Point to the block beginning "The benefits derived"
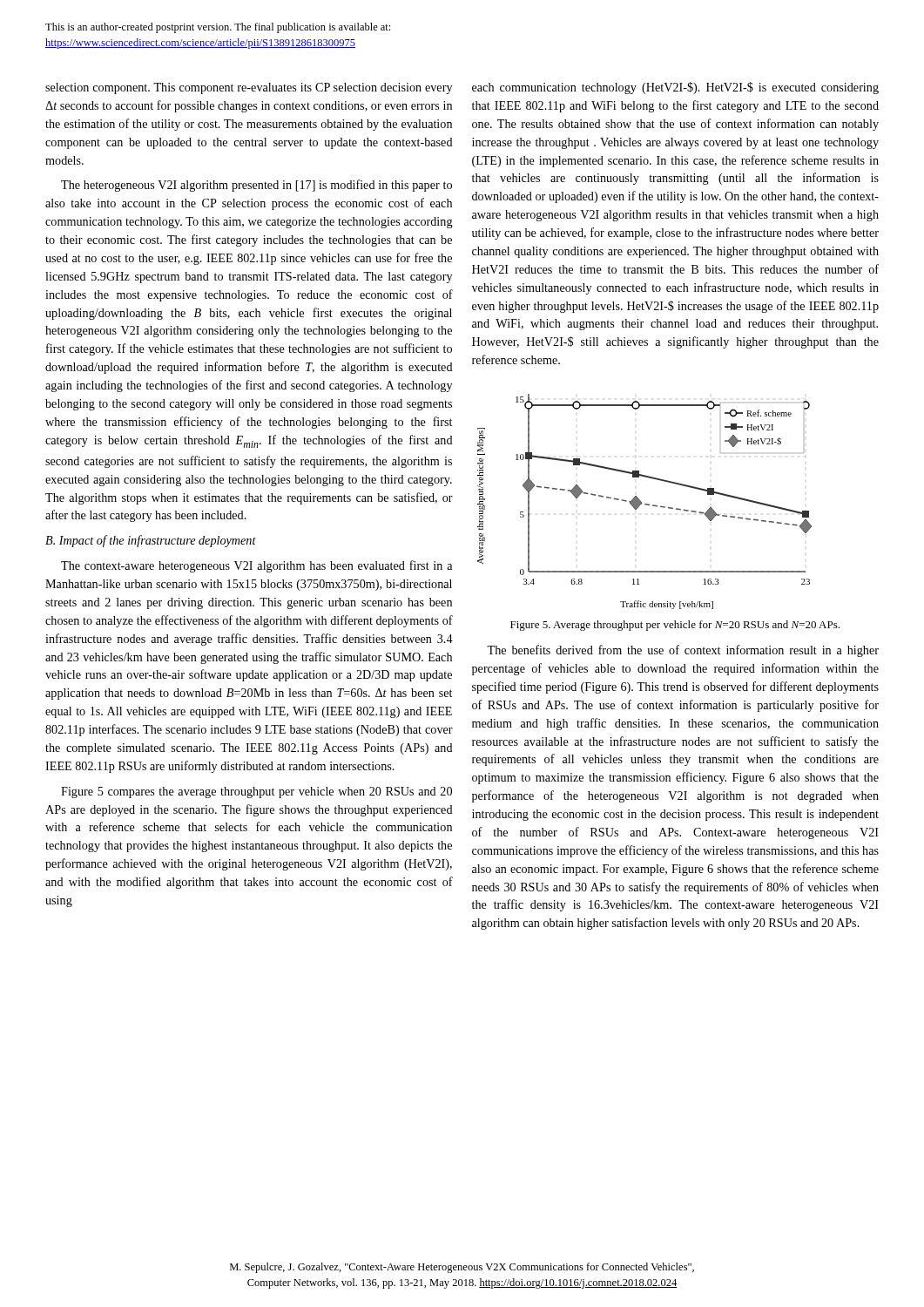 [x=675, y=787]
